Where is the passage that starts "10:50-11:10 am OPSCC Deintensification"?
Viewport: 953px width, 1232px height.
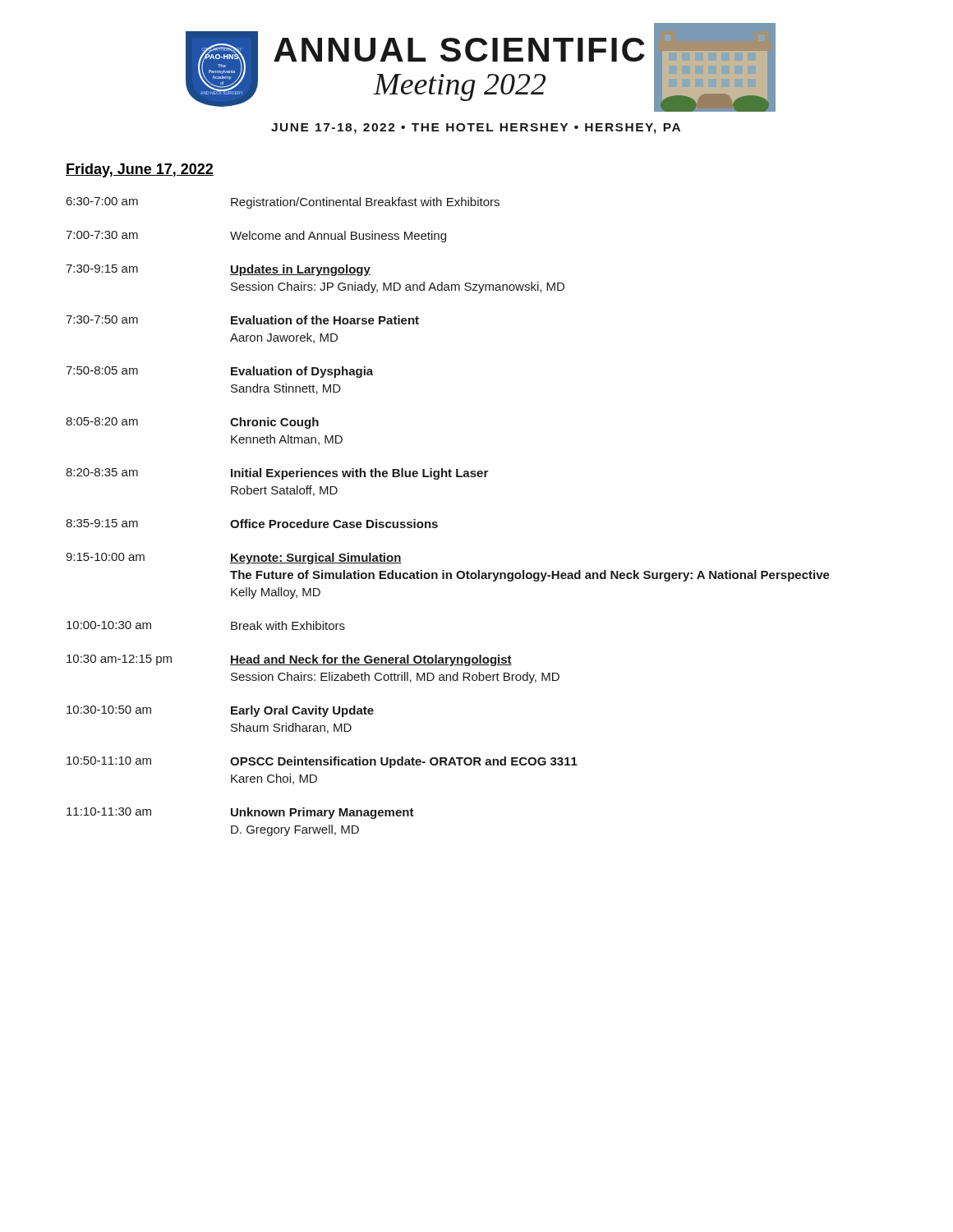click(x=476, y=770)
